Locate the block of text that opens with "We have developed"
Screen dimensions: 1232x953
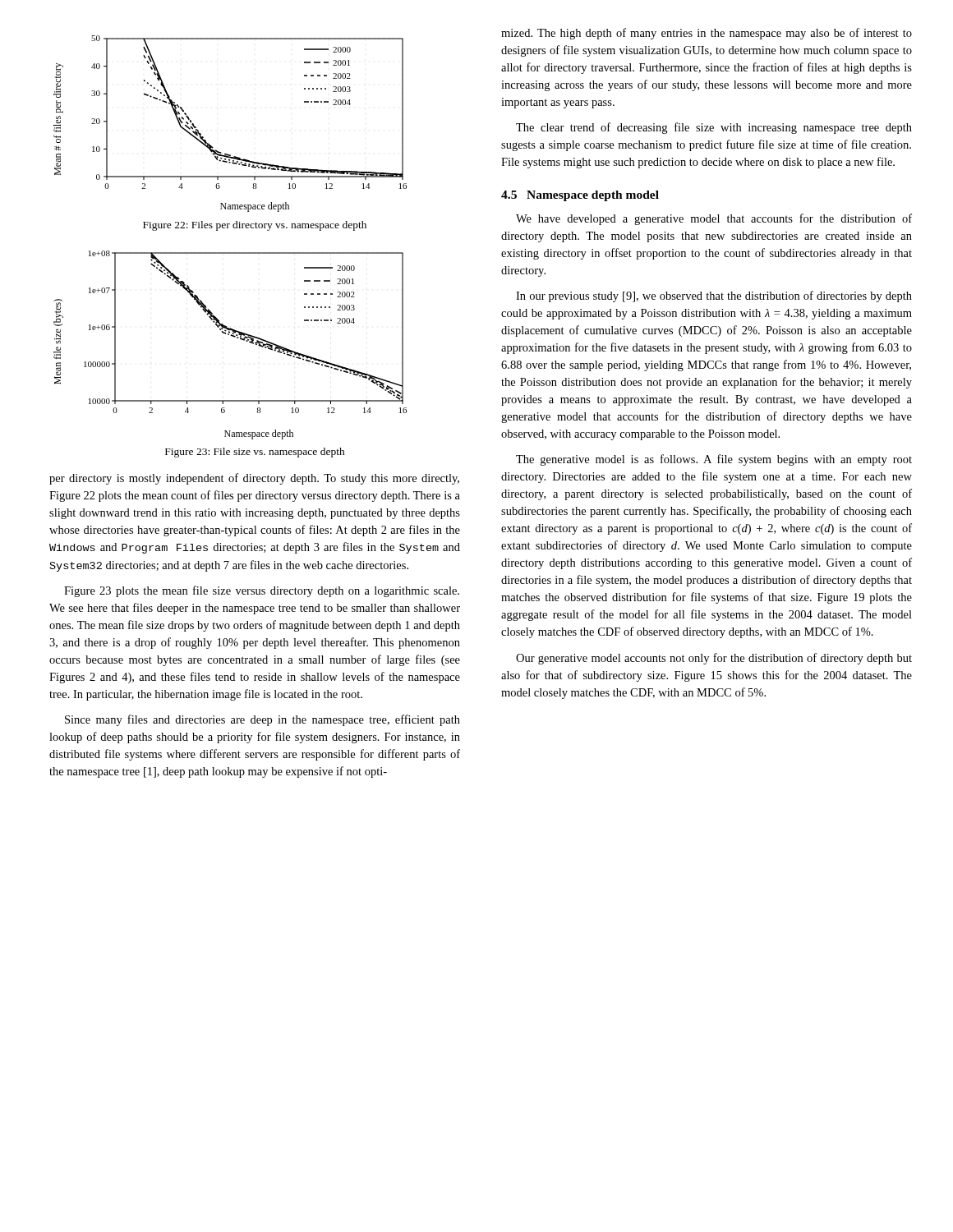tap(707, 245)
